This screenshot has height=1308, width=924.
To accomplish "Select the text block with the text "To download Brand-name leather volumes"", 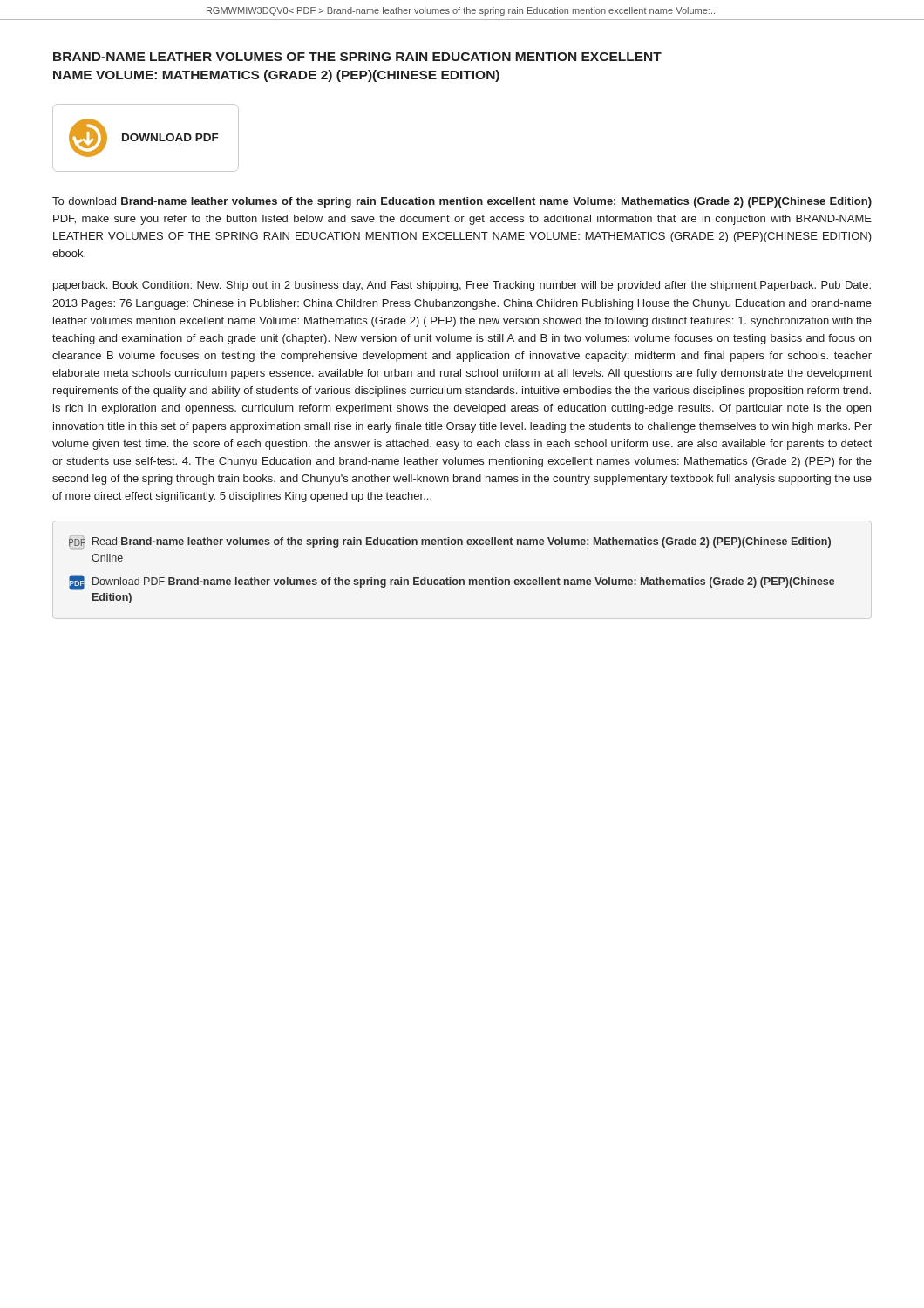I will coord(462,227).
